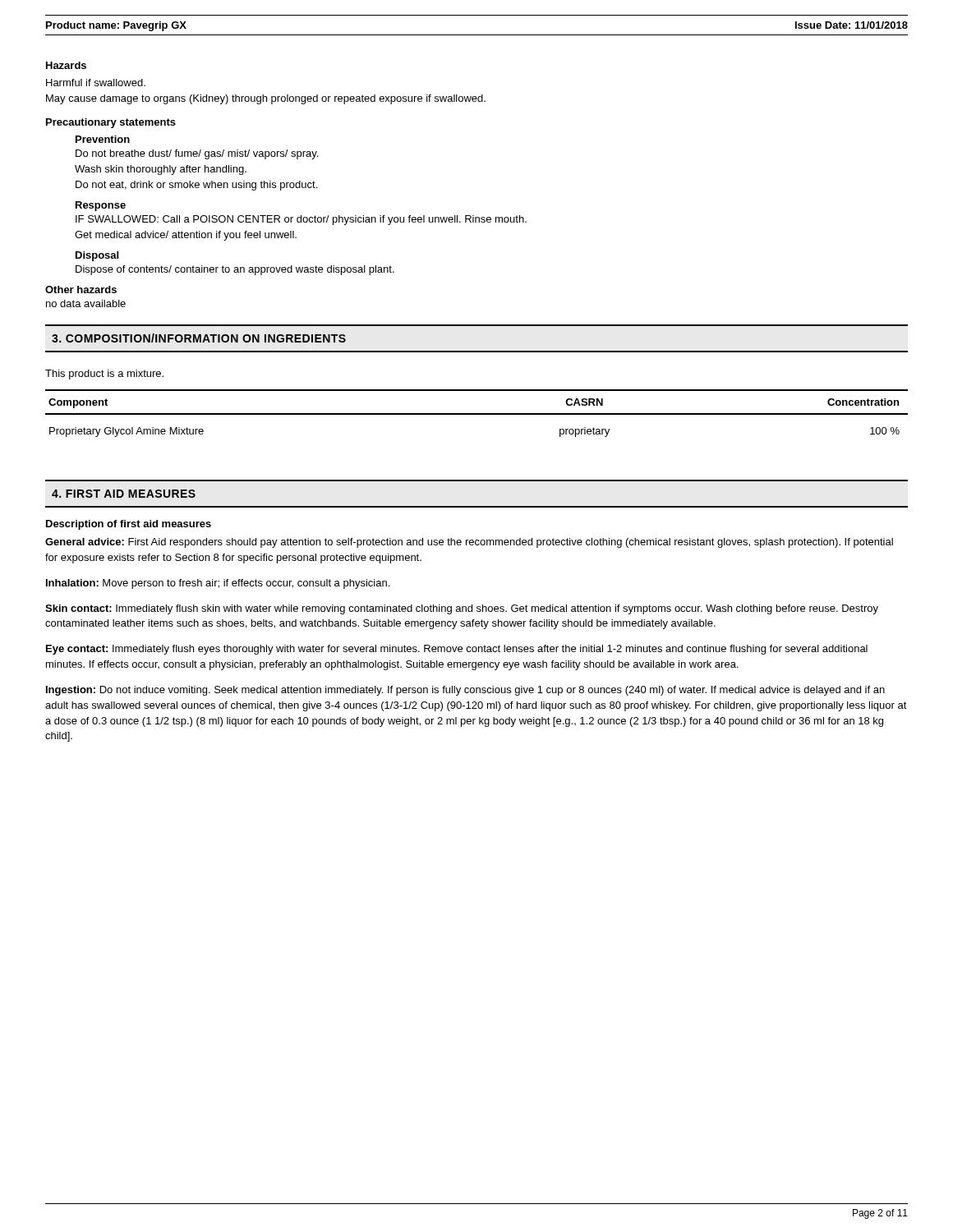Point to the block beginning "Do not breathe dust/ fume/ gas/"
This screenshot has width=953, height=1232.
click(x=197, y=154)
